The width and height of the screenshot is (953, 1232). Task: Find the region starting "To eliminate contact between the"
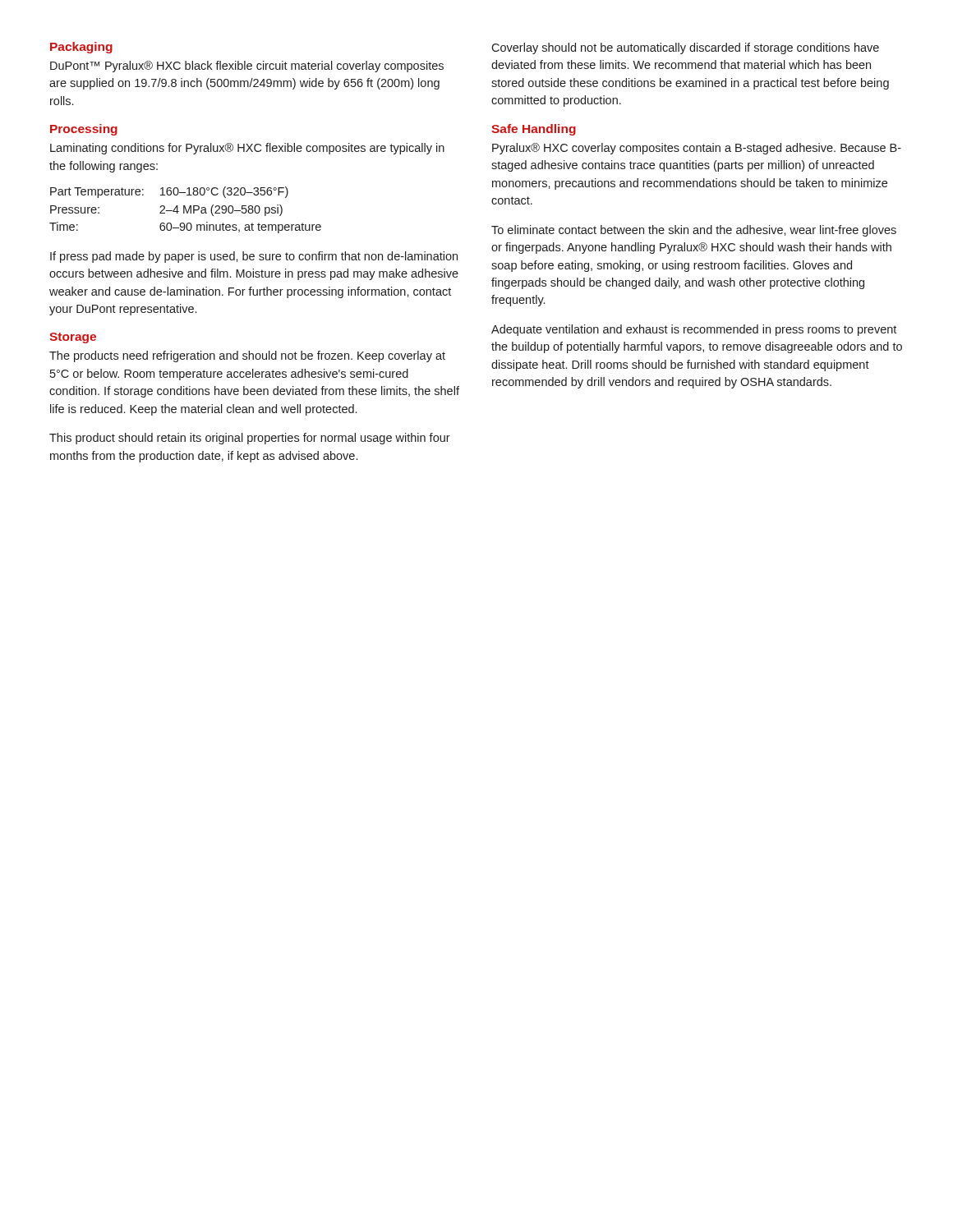point(694,265)
